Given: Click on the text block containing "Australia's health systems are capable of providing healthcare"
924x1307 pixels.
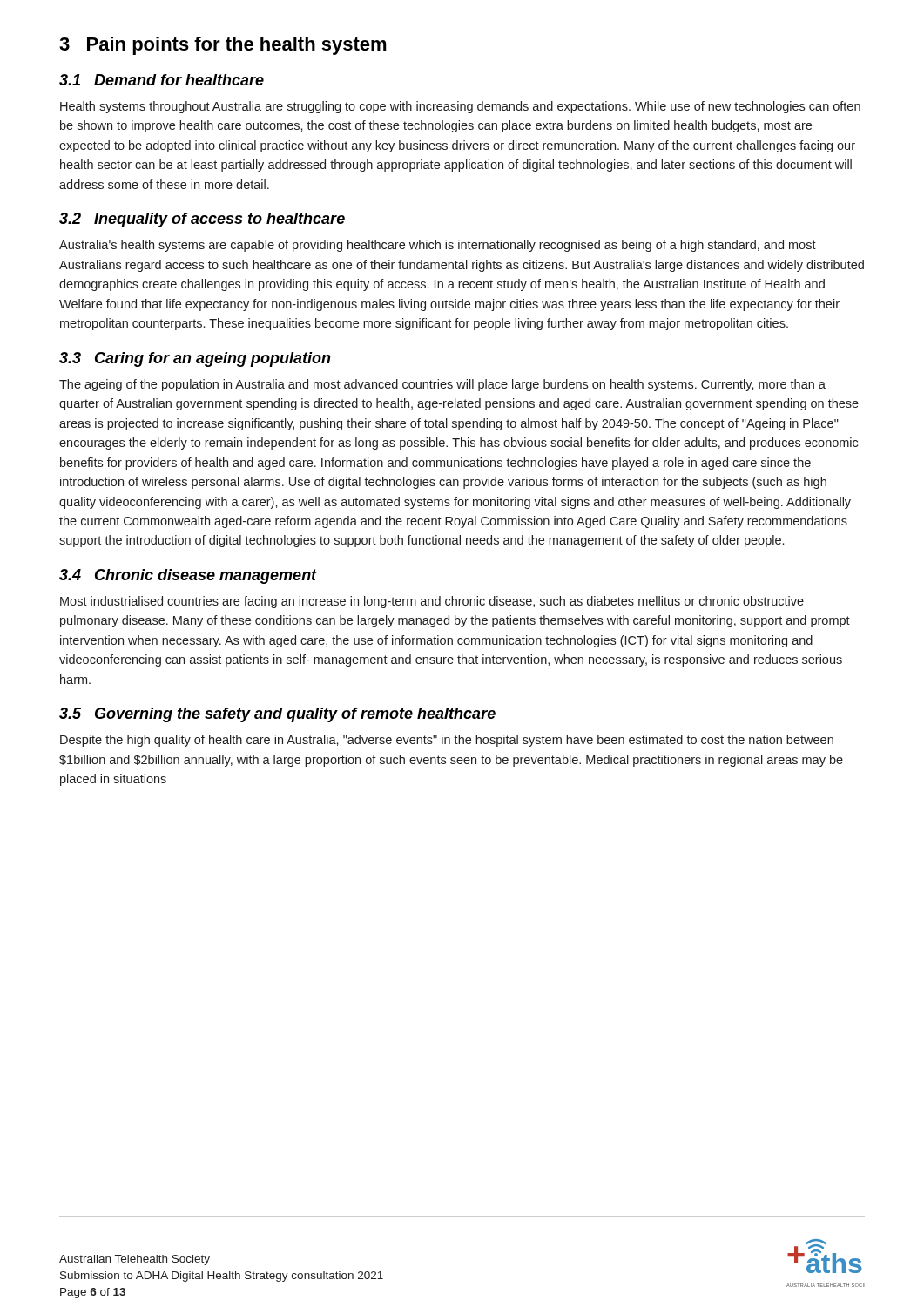Looking at the screenshot, I should (462, 284).
